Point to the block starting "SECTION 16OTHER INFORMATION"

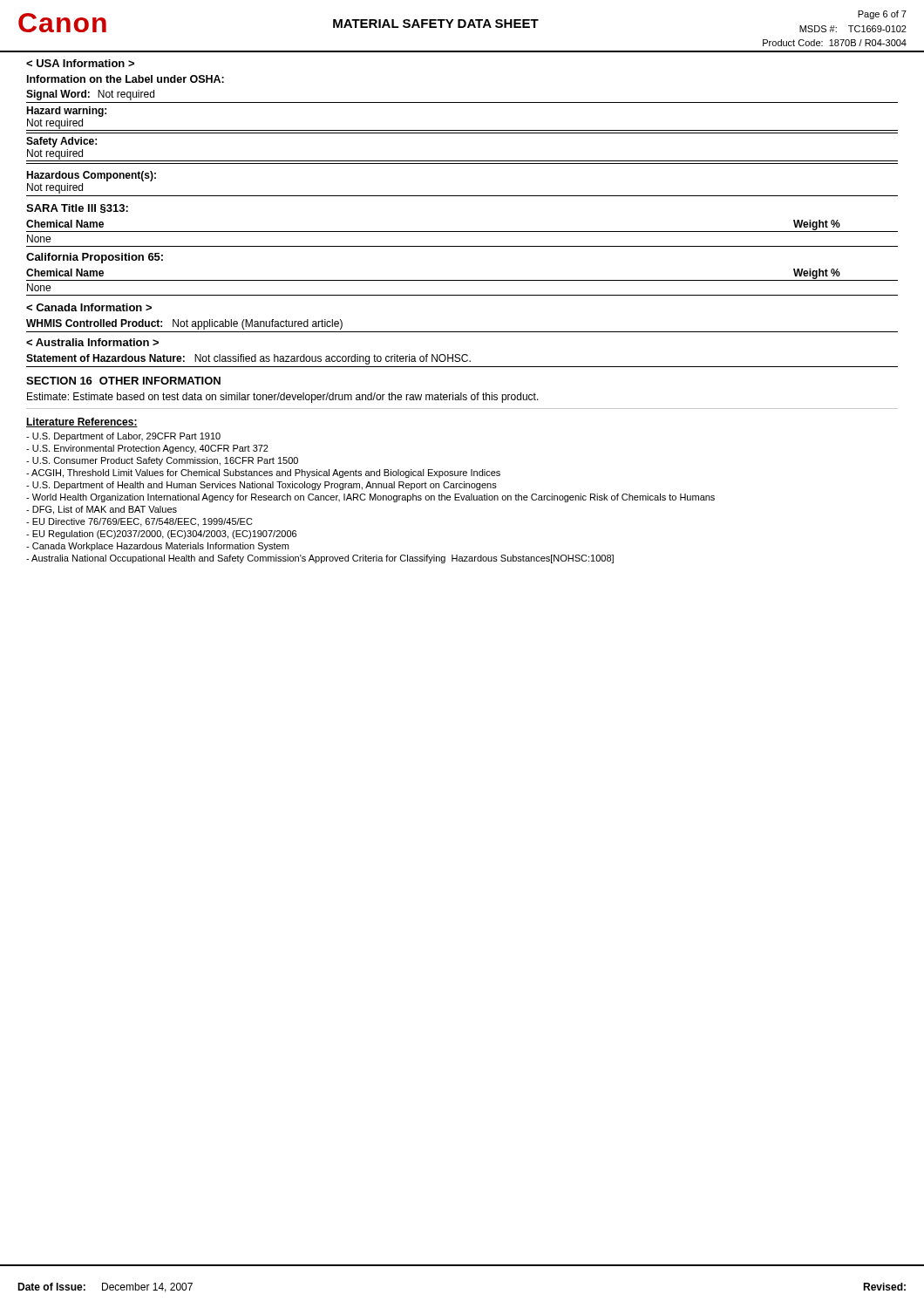click(462, 381)
